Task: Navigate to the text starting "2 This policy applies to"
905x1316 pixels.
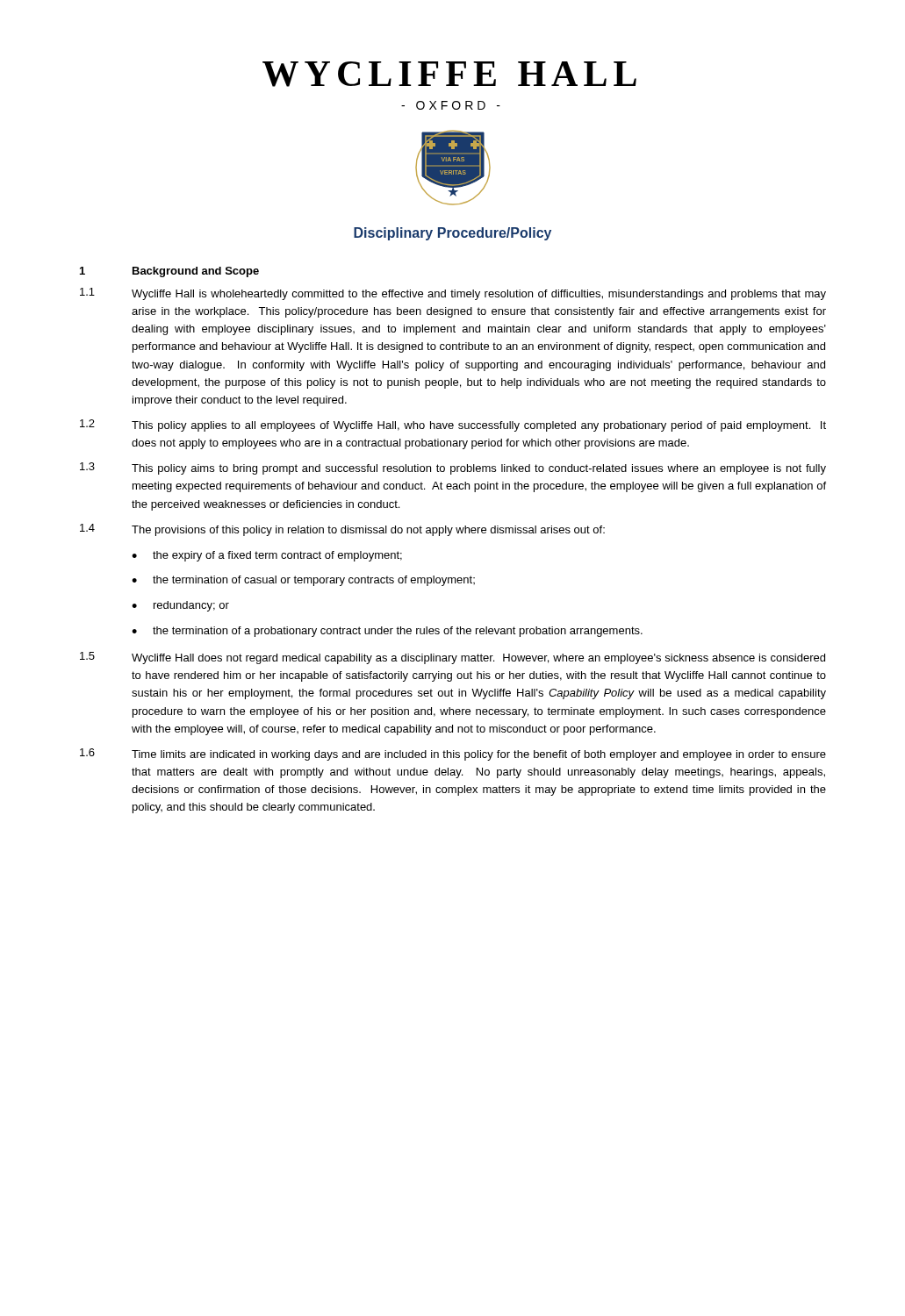Action: pos(452,434)
